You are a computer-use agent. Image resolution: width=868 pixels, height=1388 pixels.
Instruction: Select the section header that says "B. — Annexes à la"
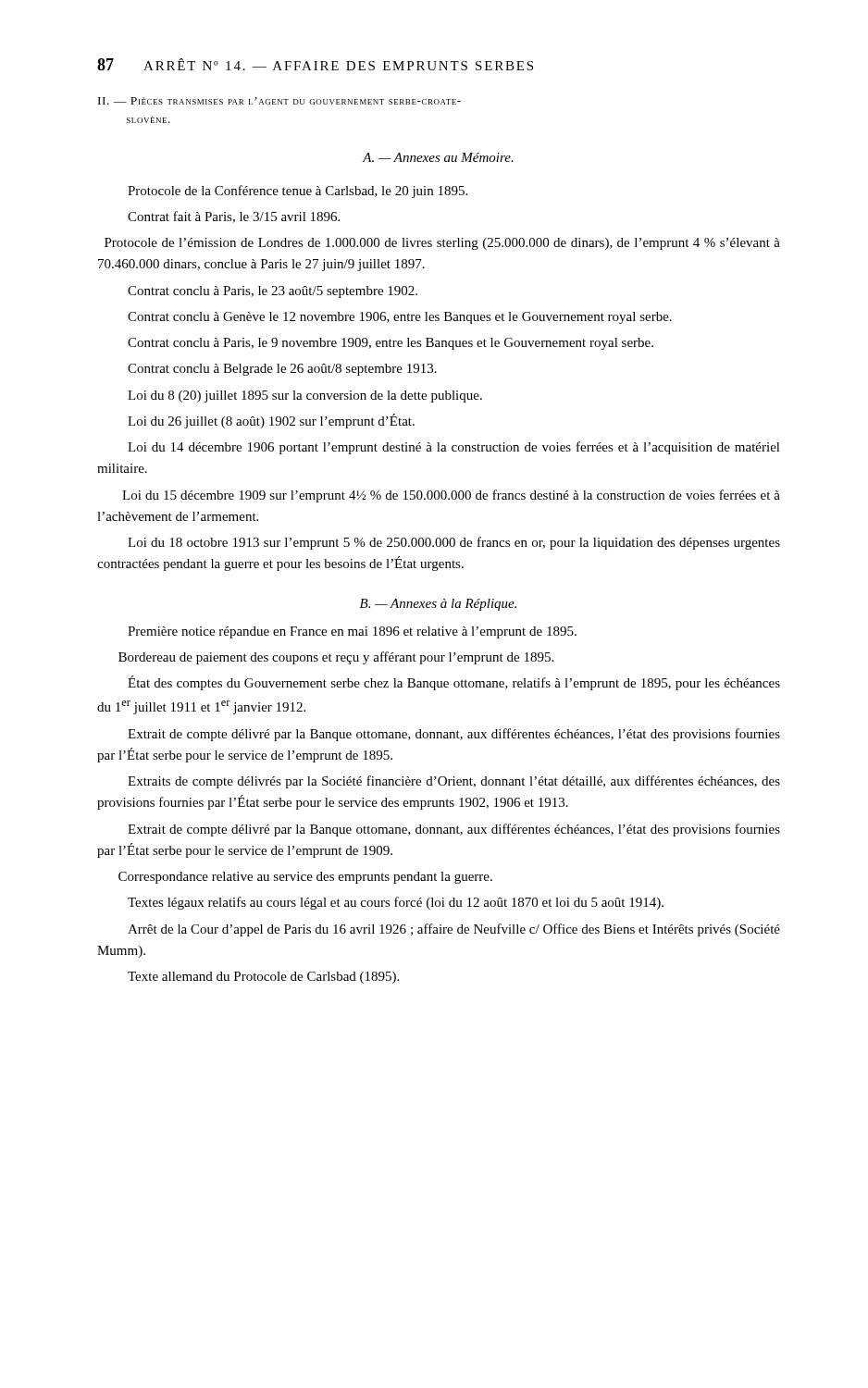coord(439,603)
